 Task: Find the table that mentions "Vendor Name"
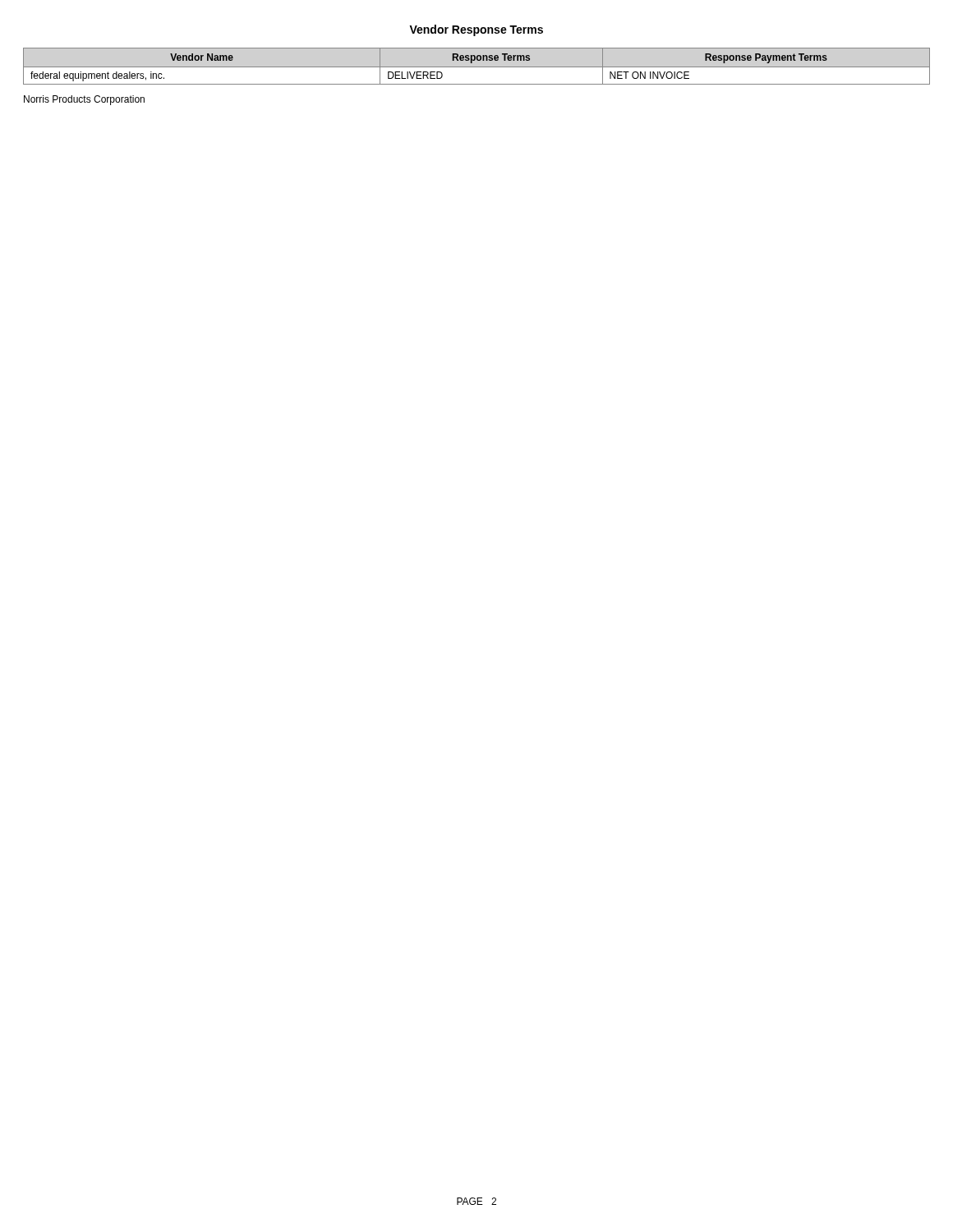[476, 66]
